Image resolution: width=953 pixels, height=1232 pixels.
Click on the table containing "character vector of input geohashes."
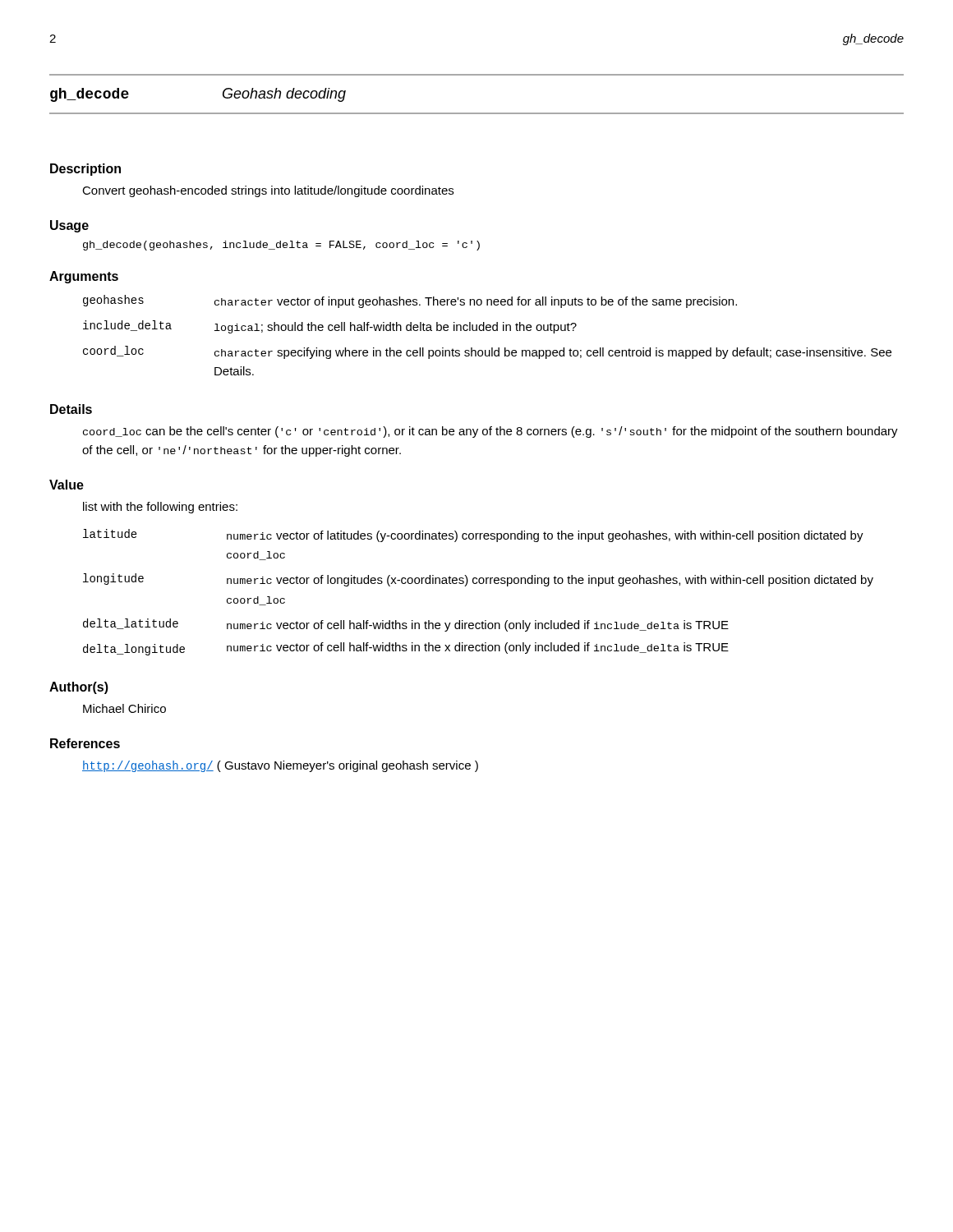tap(476, 336)
